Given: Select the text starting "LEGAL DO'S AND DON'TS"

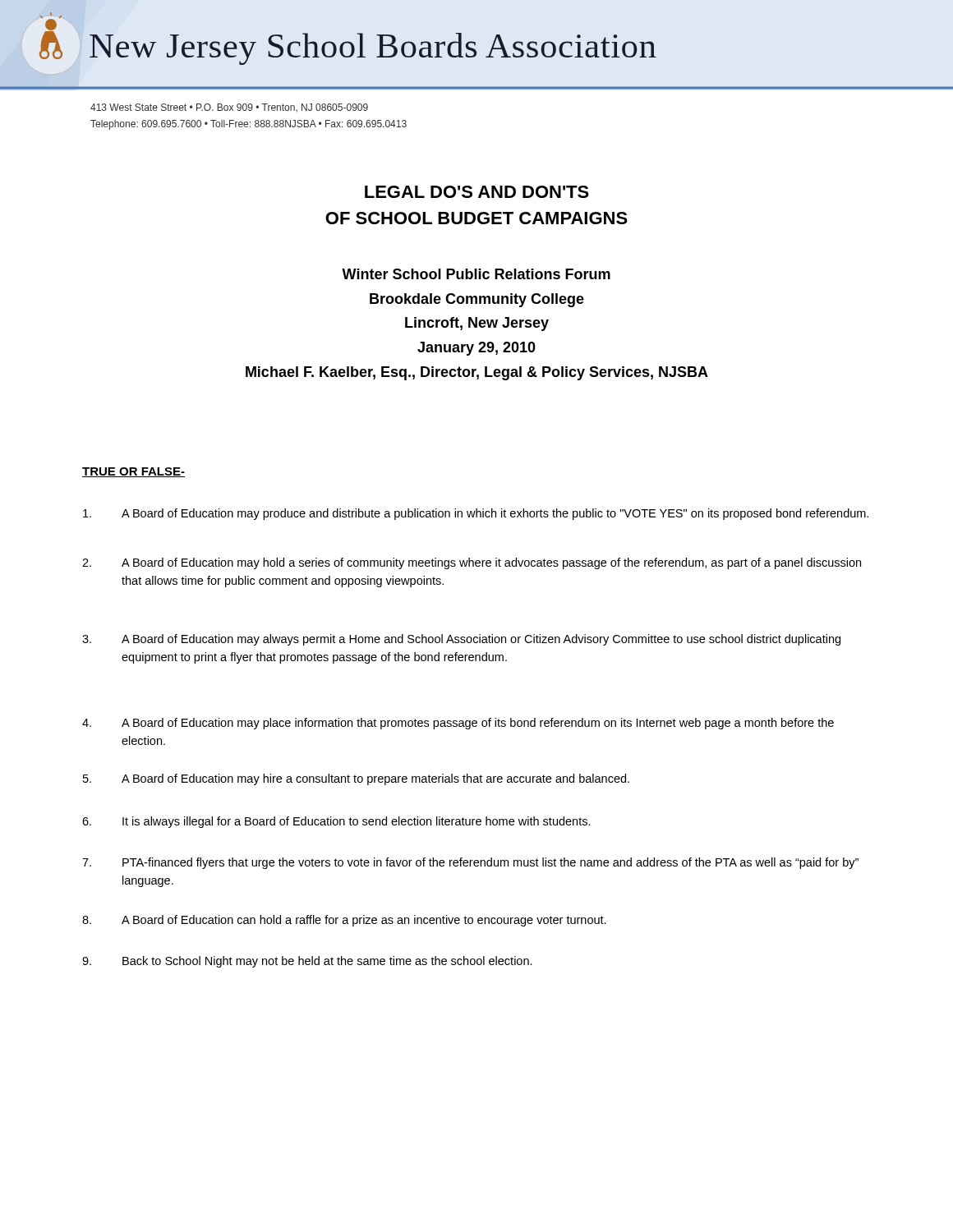Looking at the screenshot, I should point(476,205).
